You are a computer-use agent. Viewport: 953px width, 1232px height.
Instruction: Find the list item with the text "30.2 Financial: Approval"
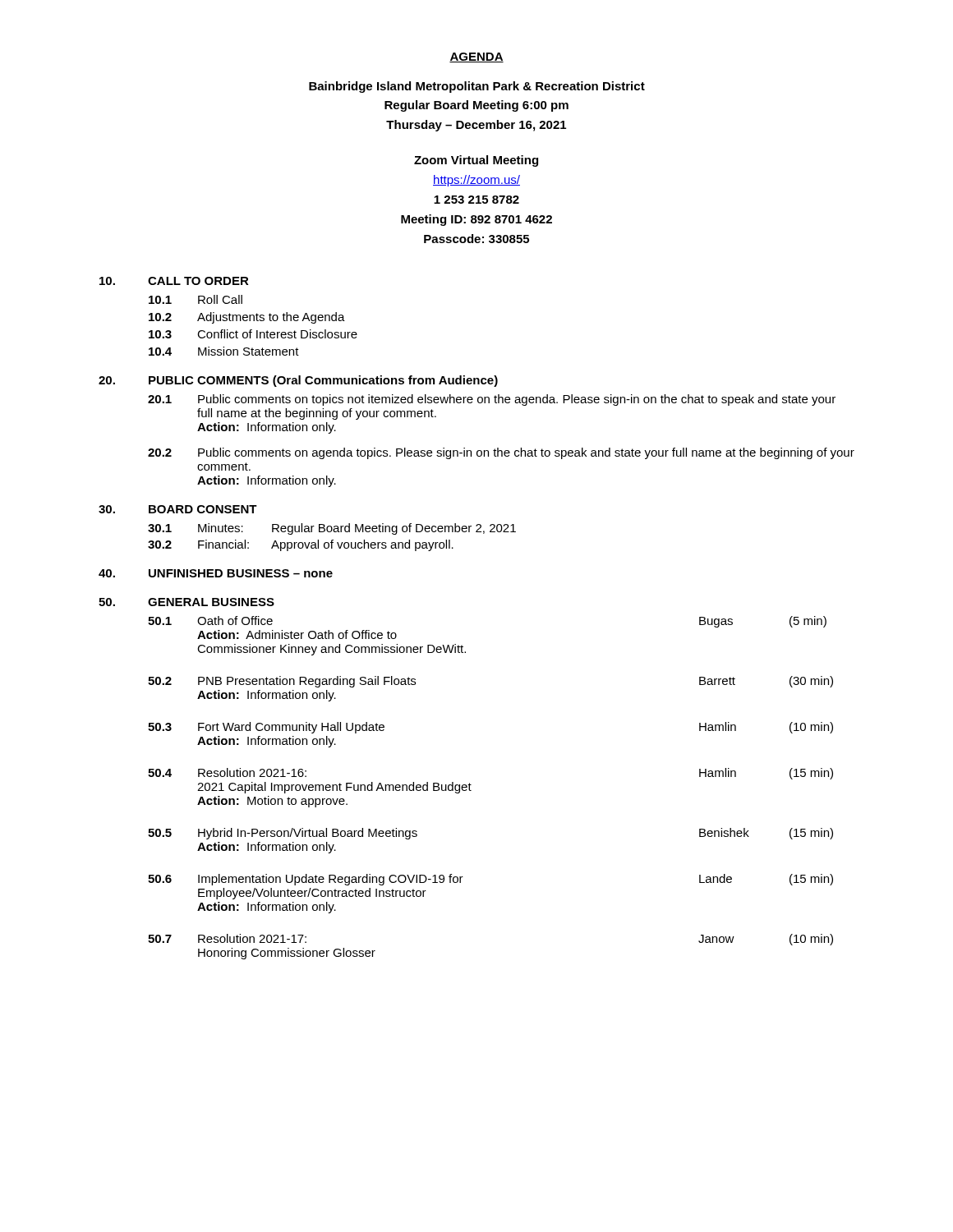pyautogui.click(x=301, y=545)
